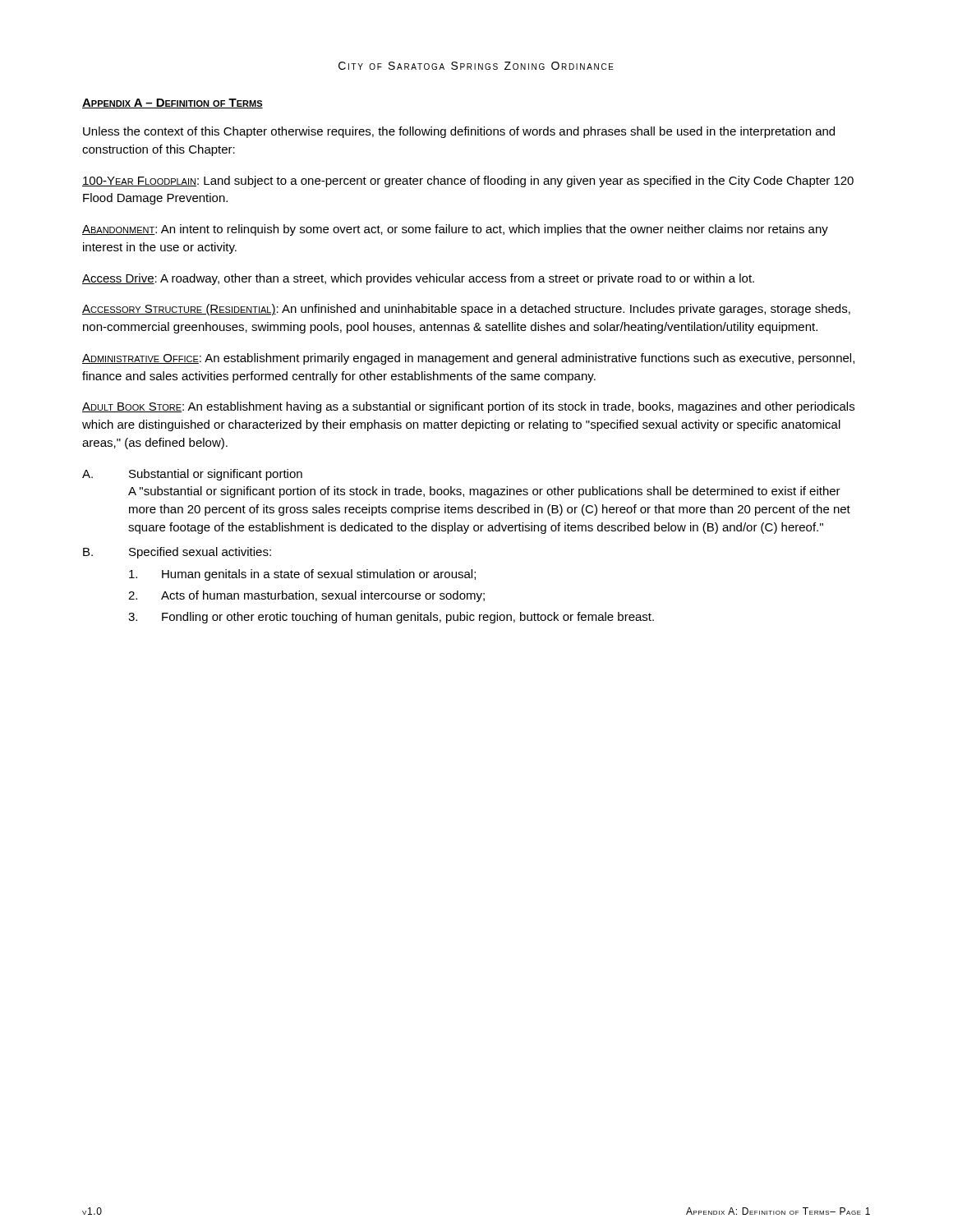Click the passage that begins "Access Drive: A"
The height and width of the screenshot is (1232, 953).
(419, 278)
